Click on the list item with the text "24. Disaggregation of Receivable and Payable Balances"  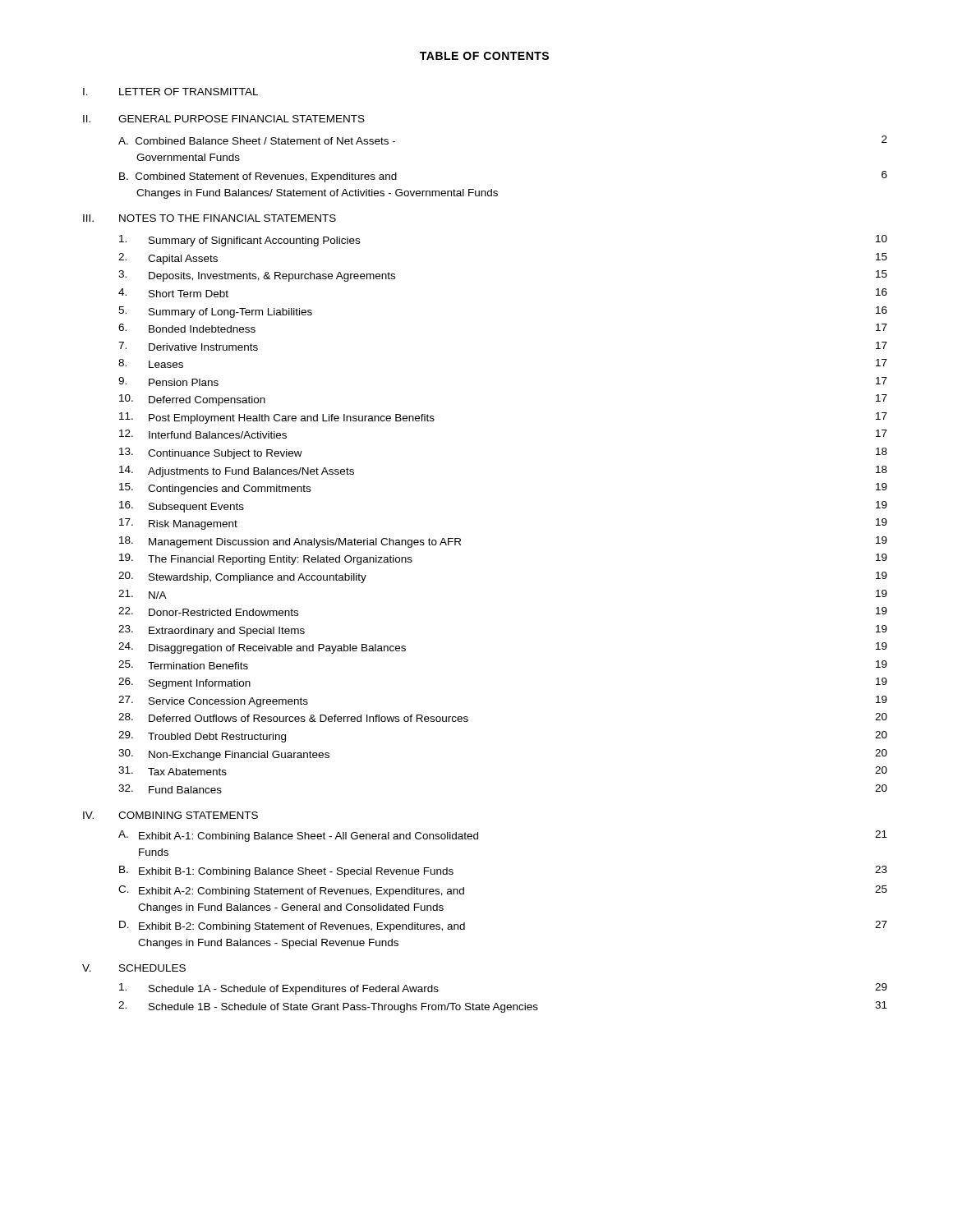pos(280,648)
